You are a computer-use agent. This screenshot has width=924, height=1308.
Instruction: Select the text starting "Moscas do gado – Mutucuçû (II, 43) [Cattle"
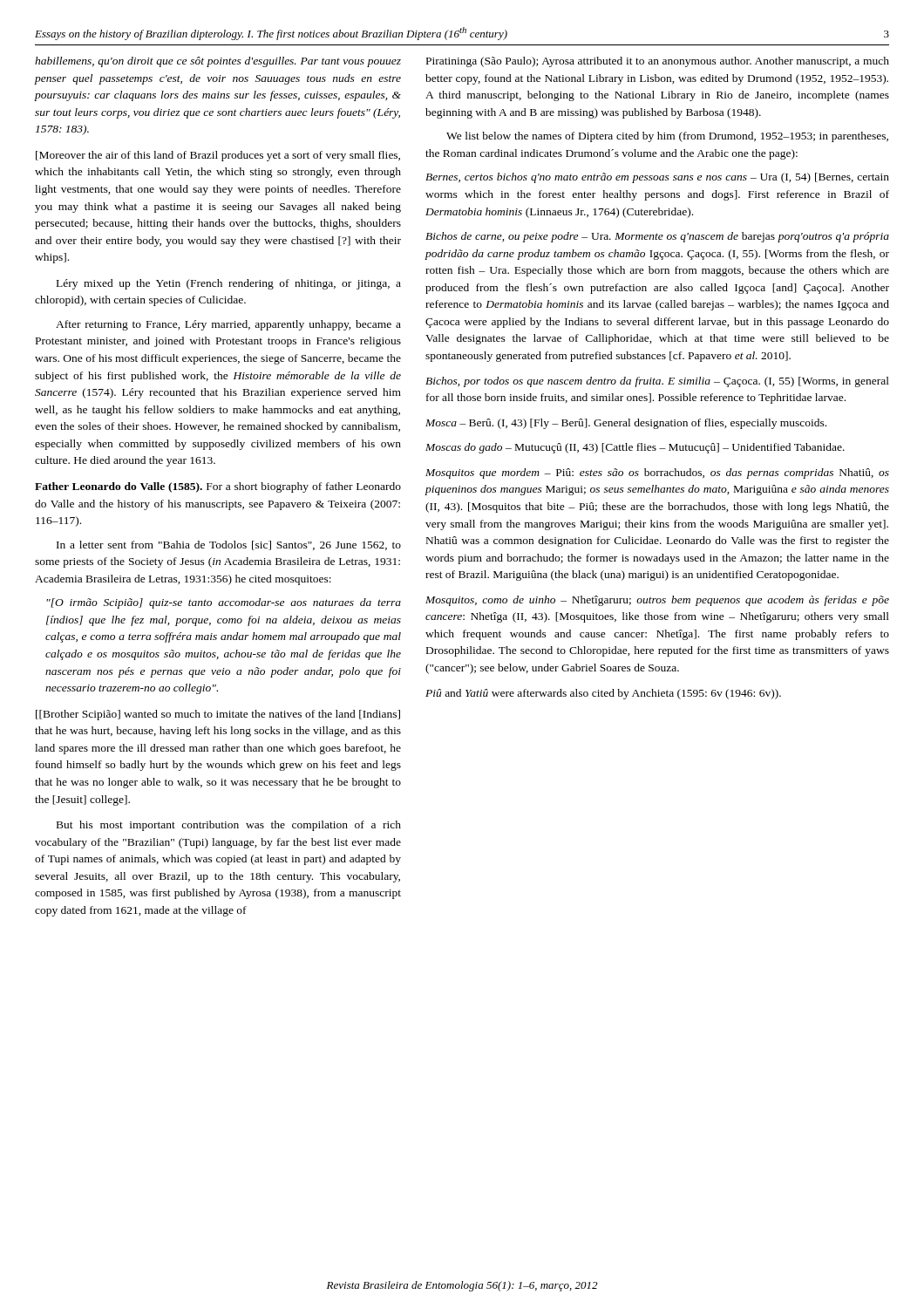tap(635, 447)
